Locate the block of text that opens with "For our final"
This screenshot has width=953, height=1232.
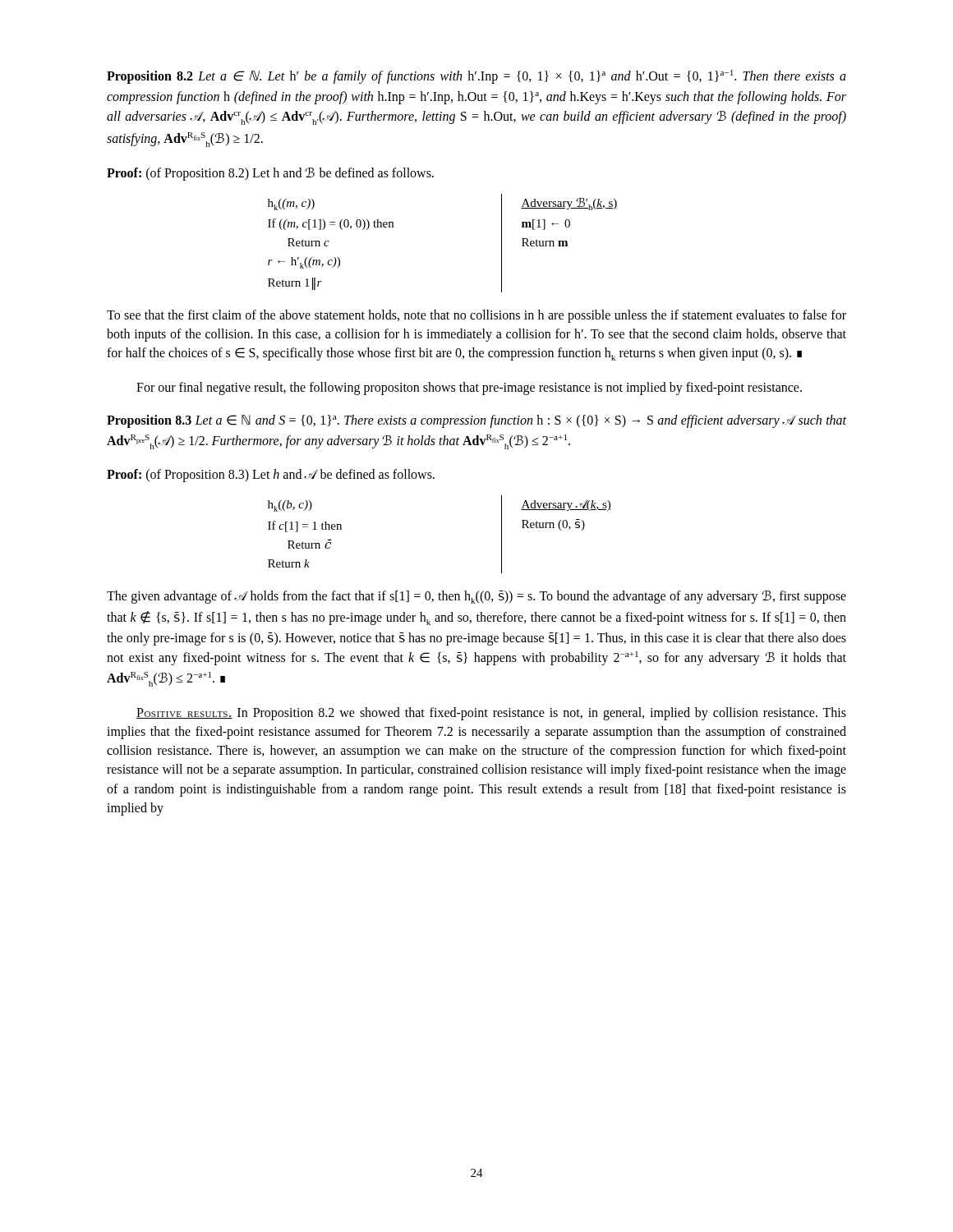[469, 387]
